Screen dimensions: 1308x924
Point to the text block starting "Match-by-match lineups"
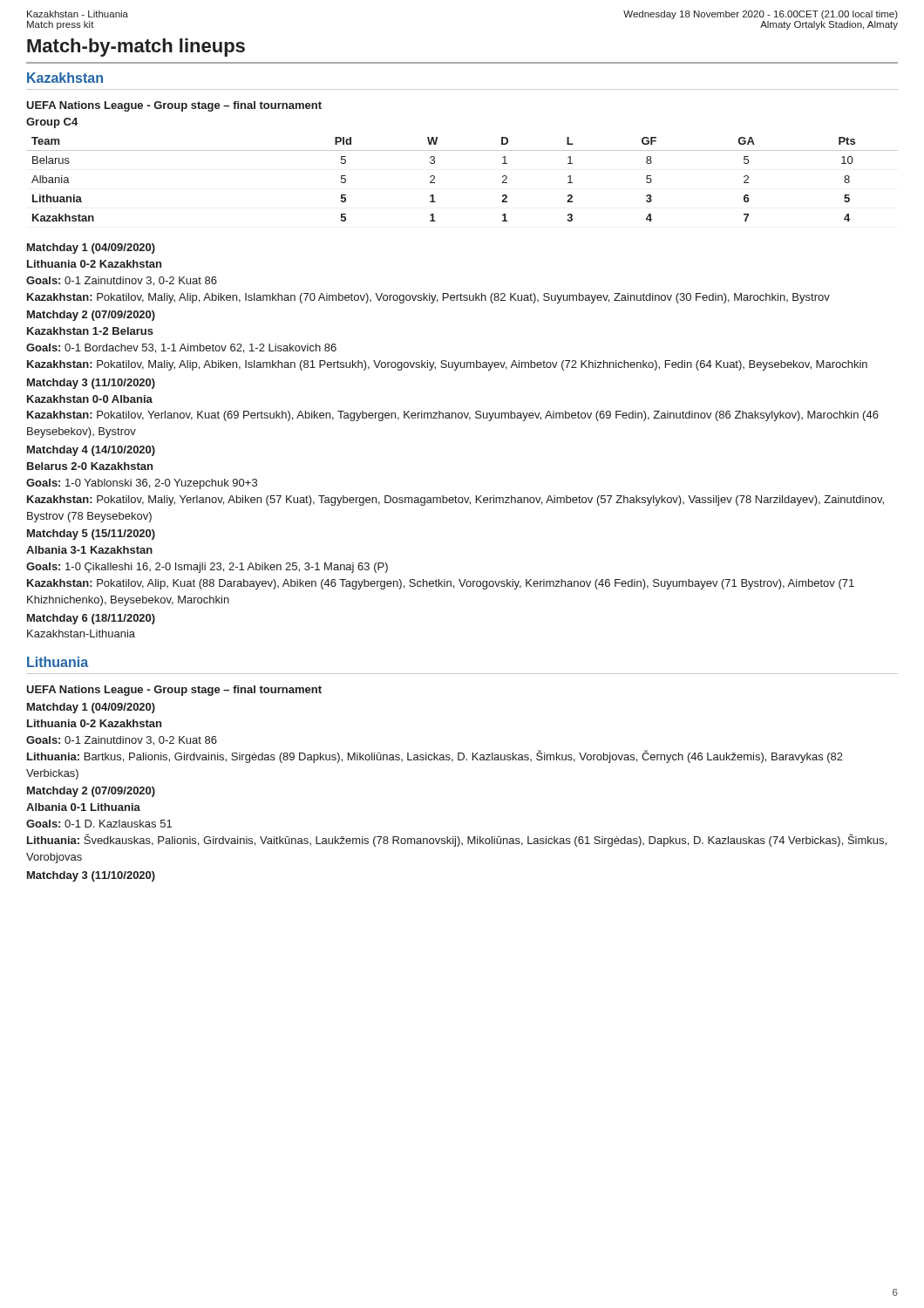pos(136,46)
